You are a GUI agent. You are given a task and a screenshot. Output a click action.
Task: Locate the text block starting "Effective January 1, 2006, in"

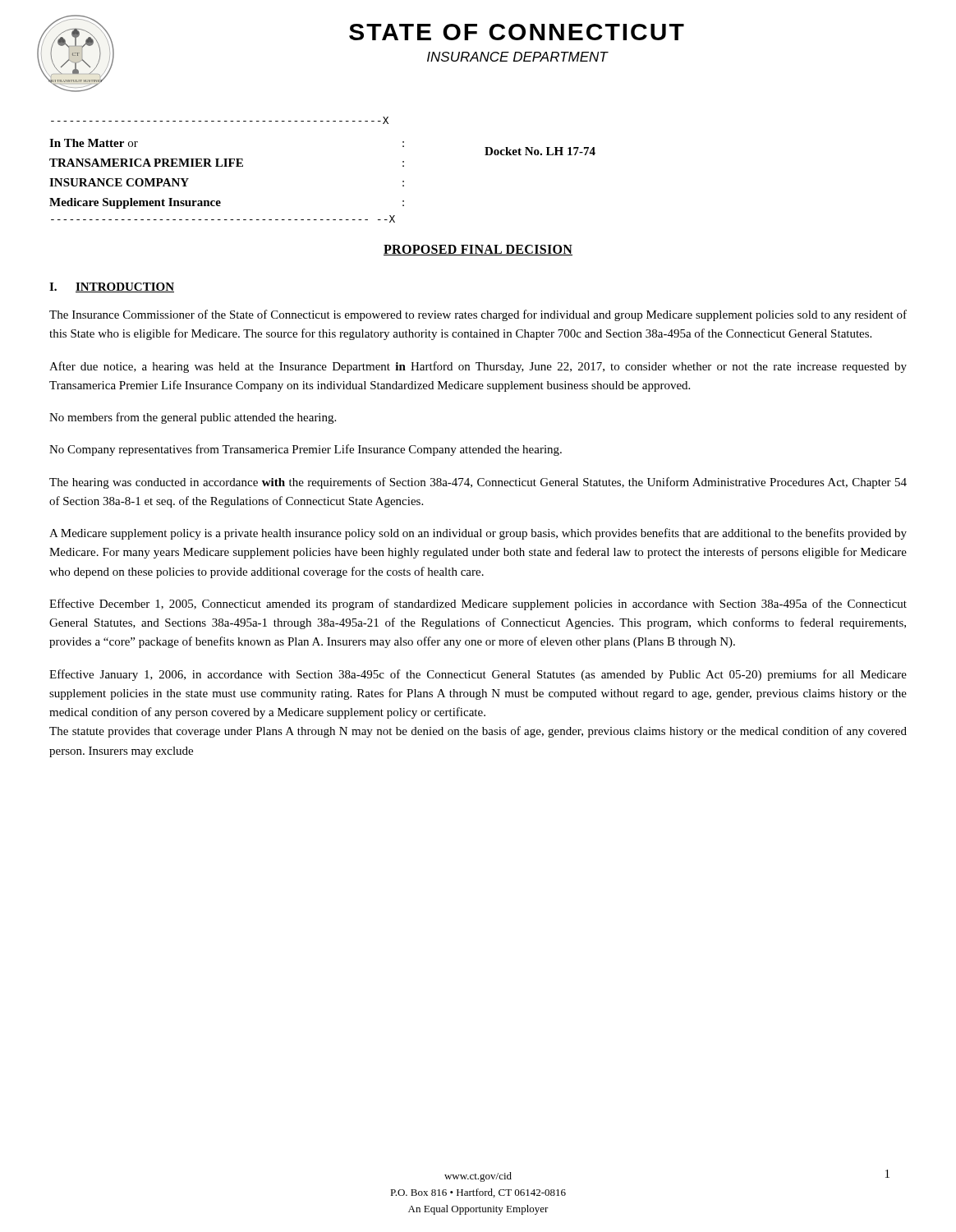(478, 712)
